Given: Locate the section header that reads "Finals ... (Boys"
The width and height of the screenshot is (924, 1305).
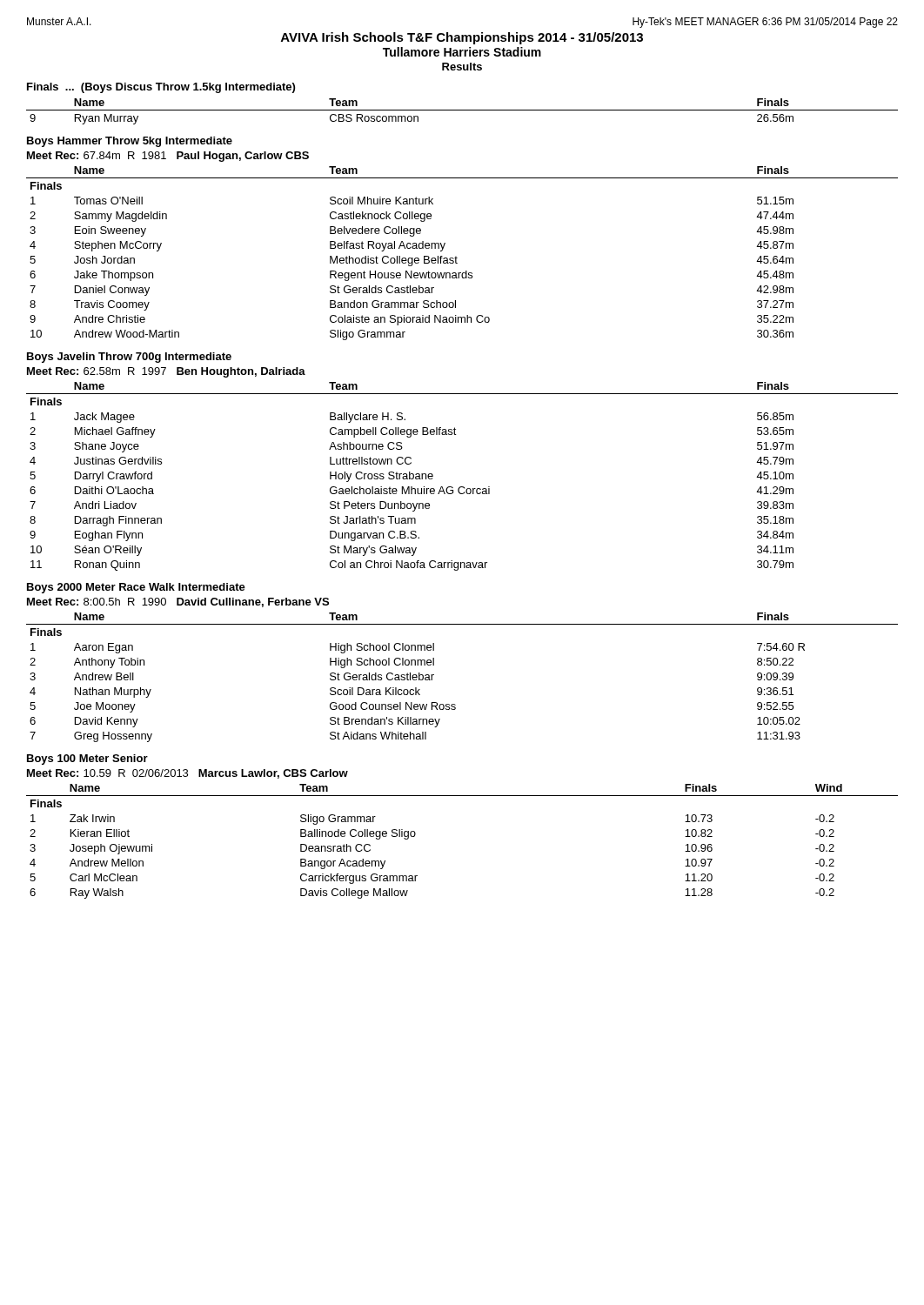Looking at the screenshot, I should point(161,87).
